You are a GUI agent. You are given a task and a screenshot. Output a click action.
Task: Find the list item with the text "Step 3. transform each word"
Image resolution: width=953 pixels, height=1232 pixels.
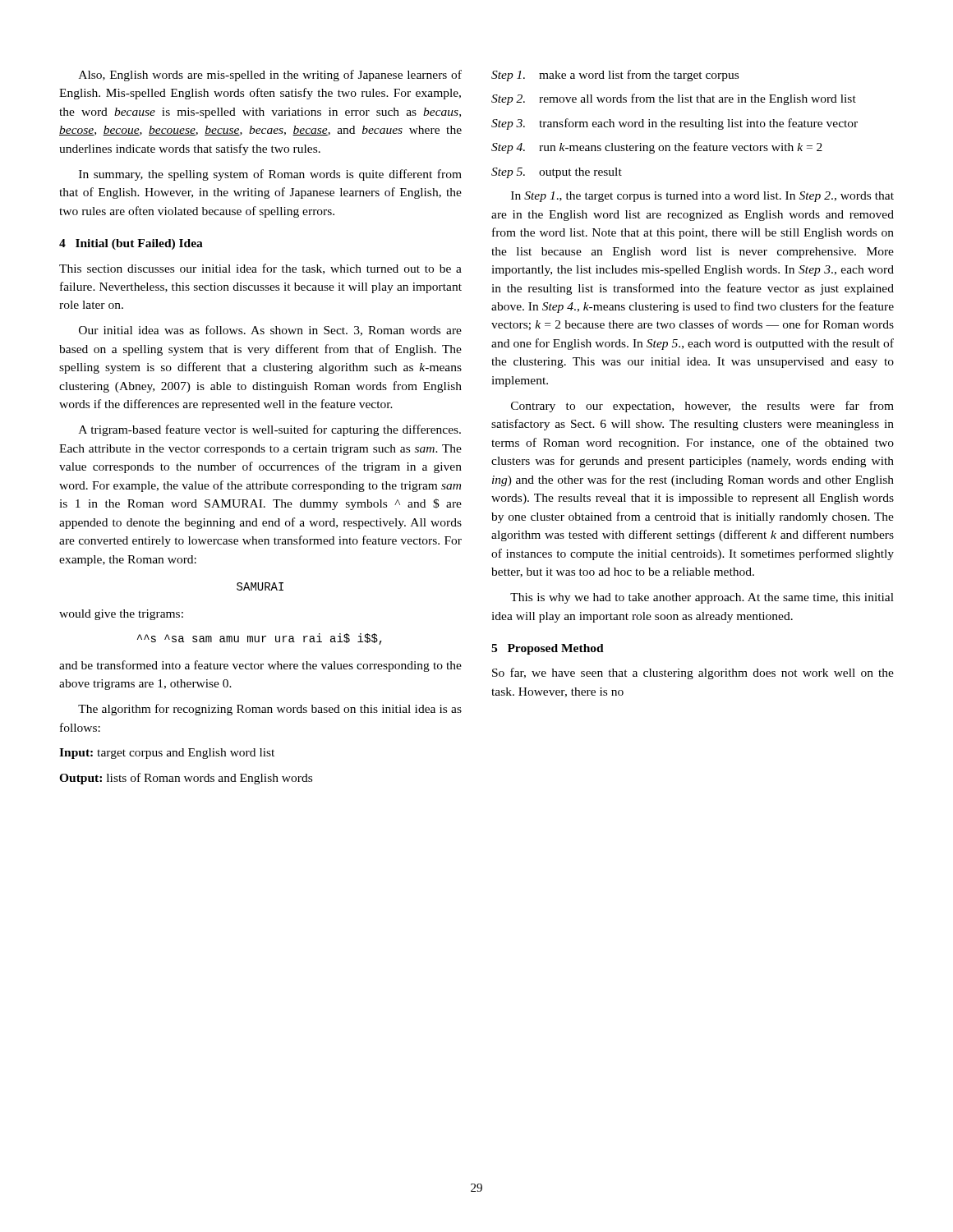pos(693,123)
